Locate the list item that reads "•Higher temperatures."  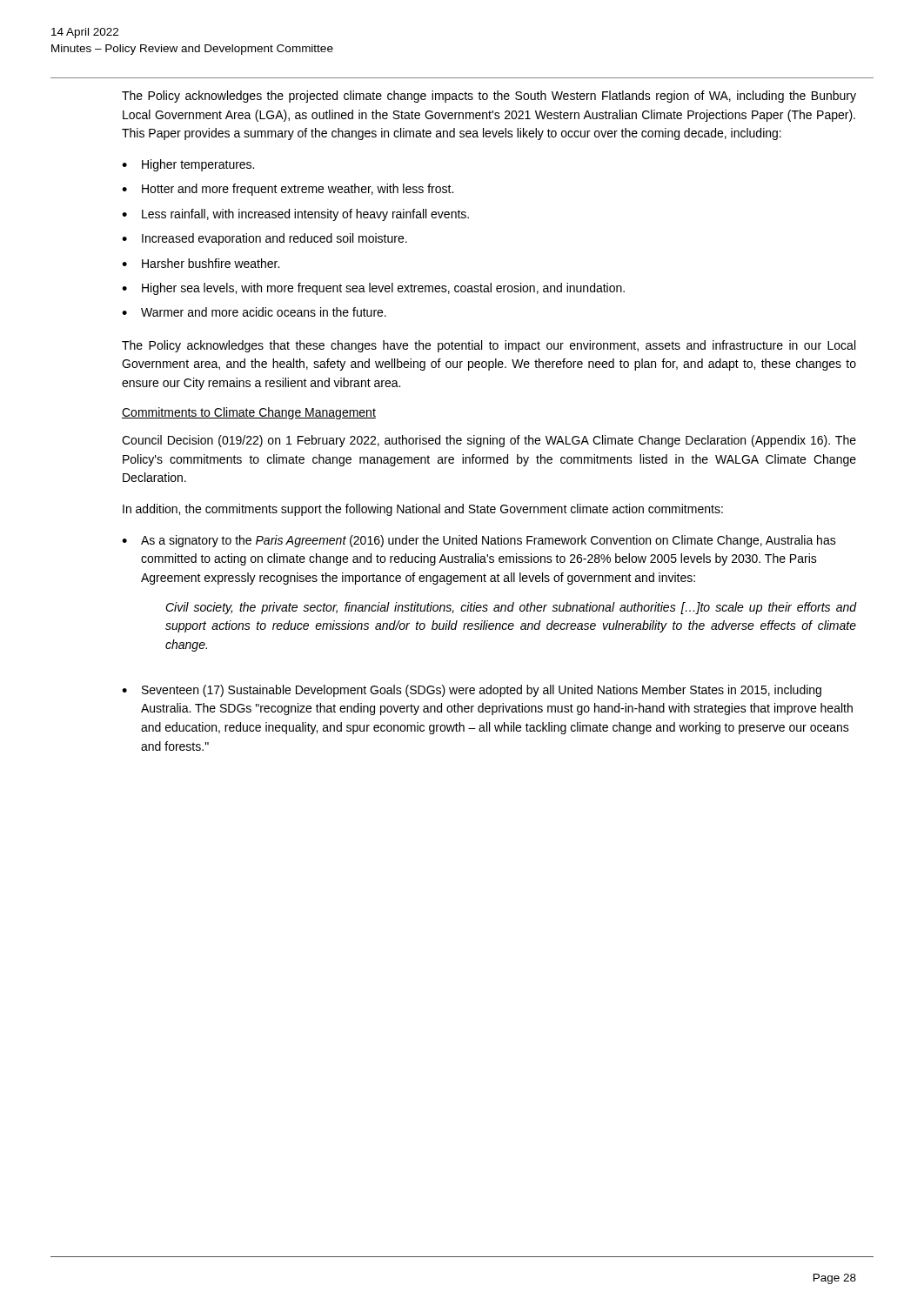tap(189, 166)
